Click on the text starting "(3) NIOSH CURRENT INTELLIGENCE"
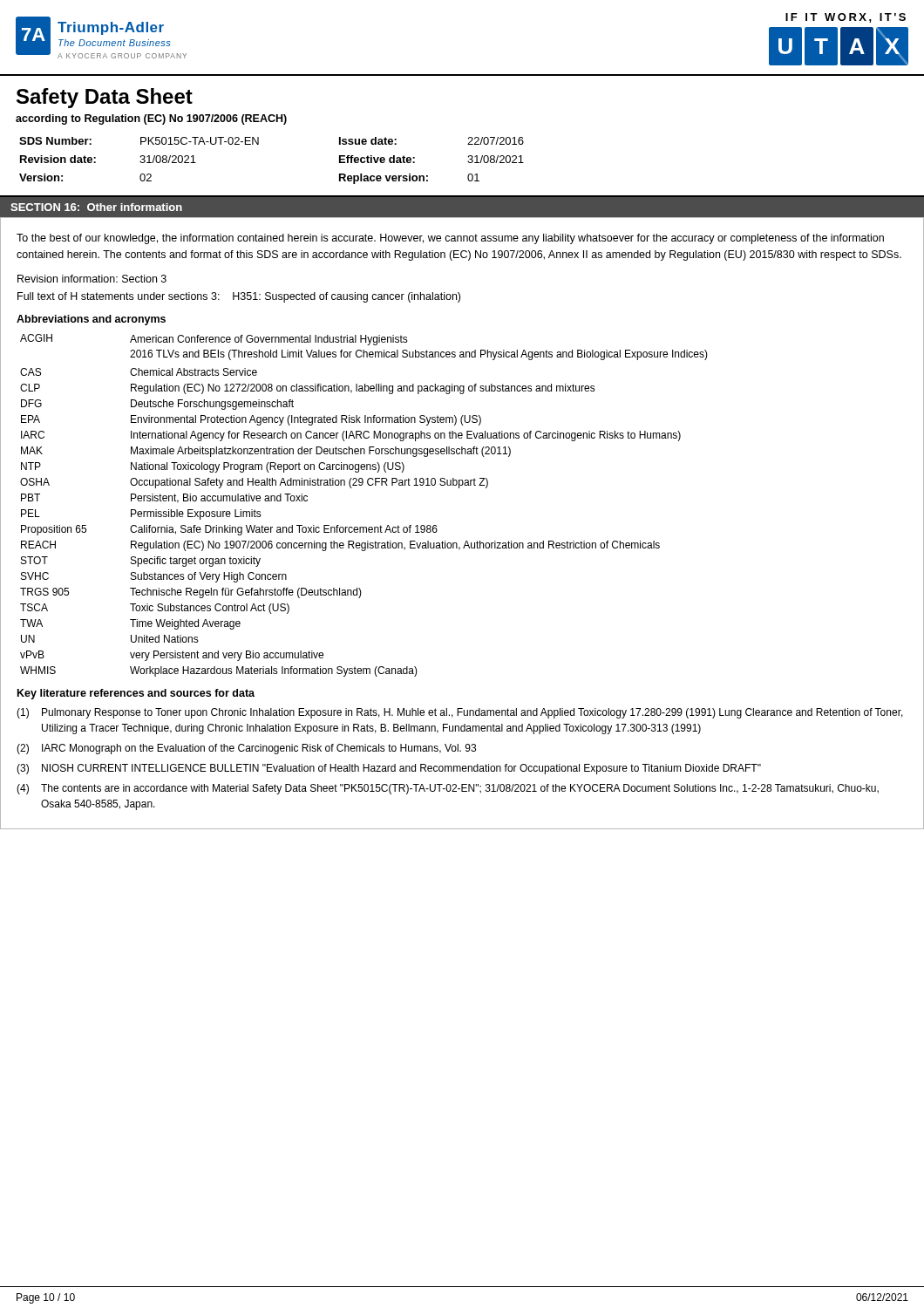Viewport: 924px width, 1308px height. click(389, 768)
